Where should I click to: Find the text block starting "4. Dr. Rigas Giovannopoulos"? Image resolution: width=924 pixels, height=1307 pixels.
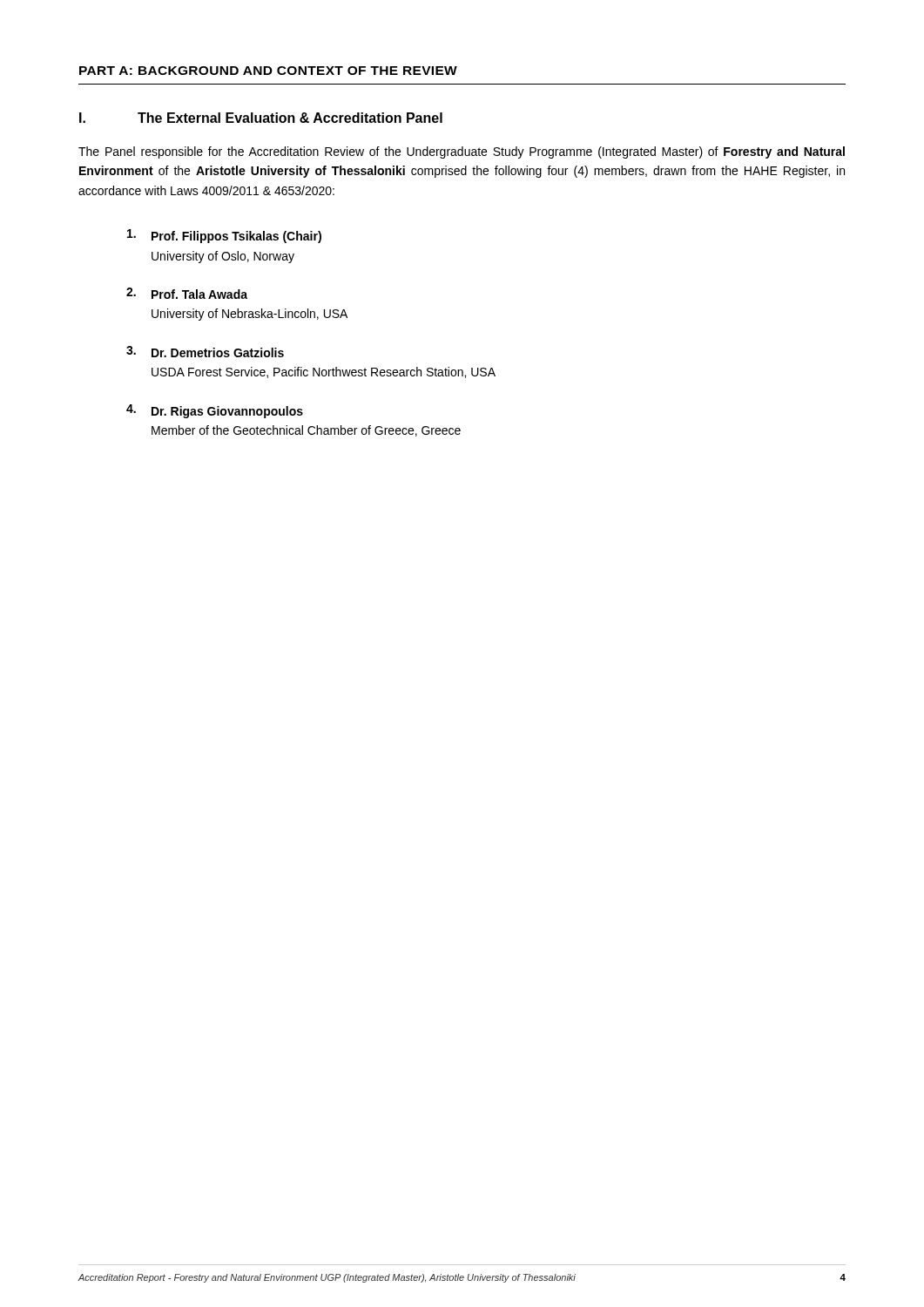point(294,421)
